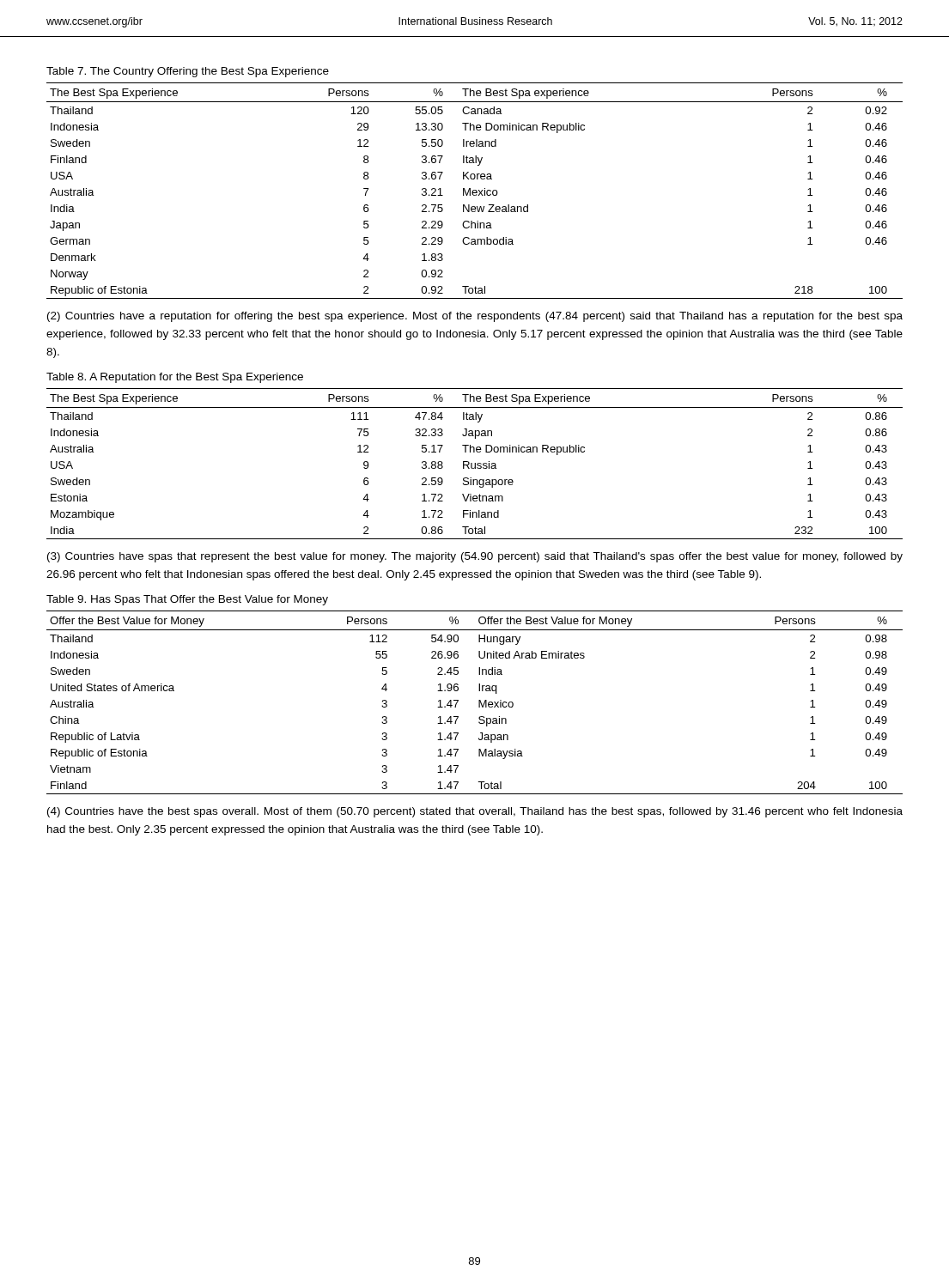Select the table that reads "Offer the Best Value"
The height and width of the screenshot is (1288, 949).
pyautogui.click(x=474, y=702)
